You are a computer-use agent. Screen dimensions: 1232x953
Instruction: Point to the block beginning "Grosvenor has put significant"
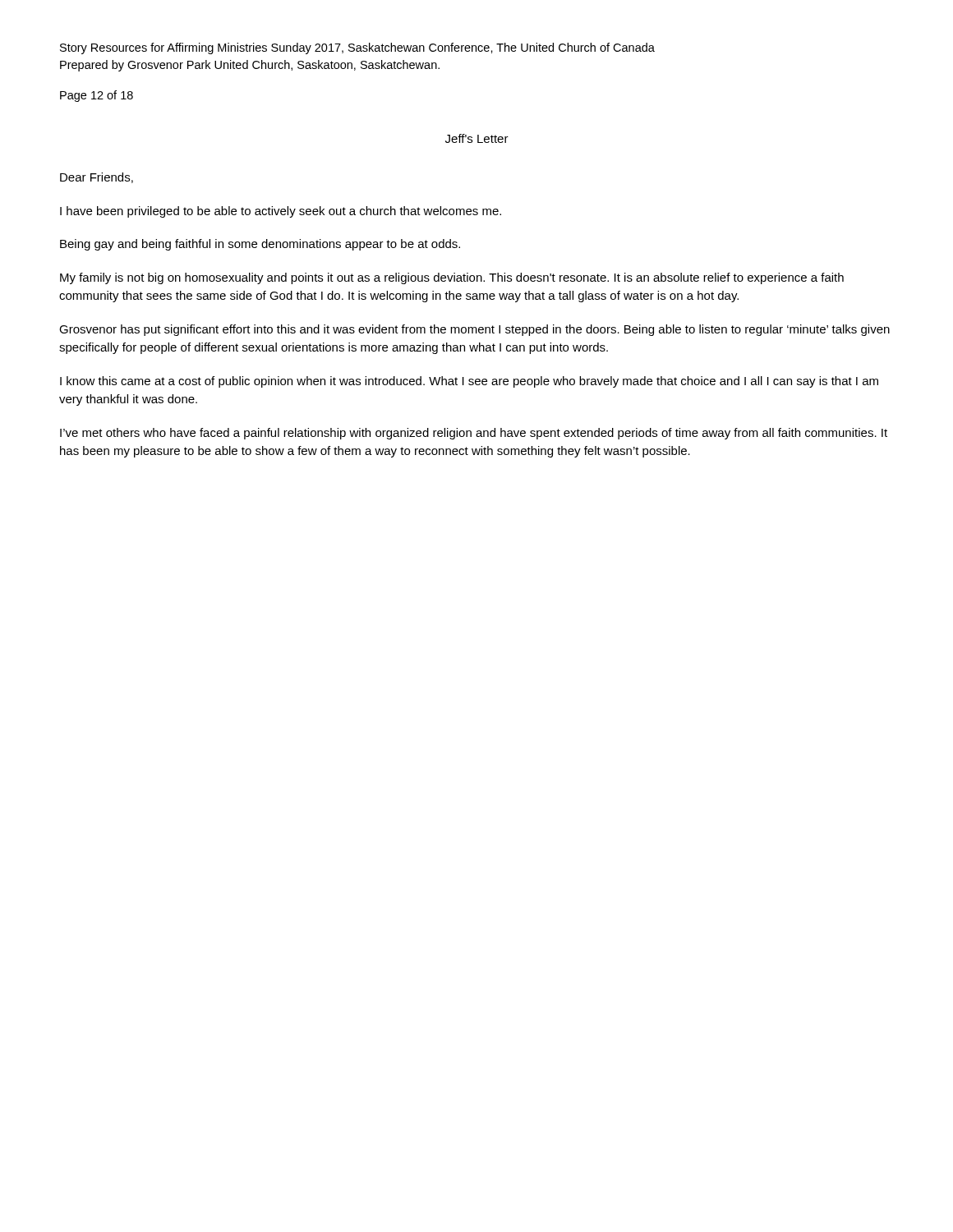(x=475, y=338)
